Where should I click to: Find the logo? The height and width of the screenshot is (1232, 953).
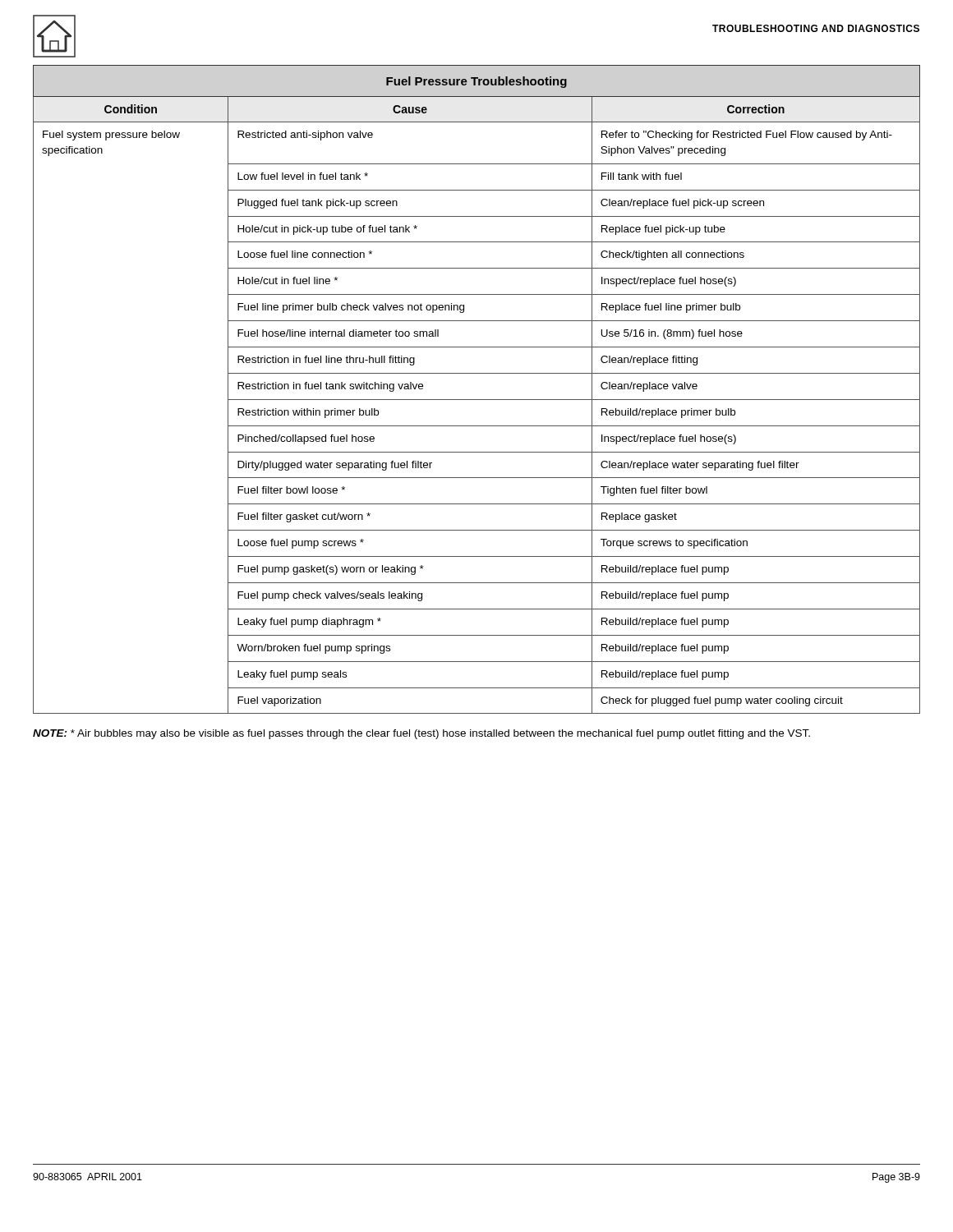pyautogui.click(x=54, y=37)
